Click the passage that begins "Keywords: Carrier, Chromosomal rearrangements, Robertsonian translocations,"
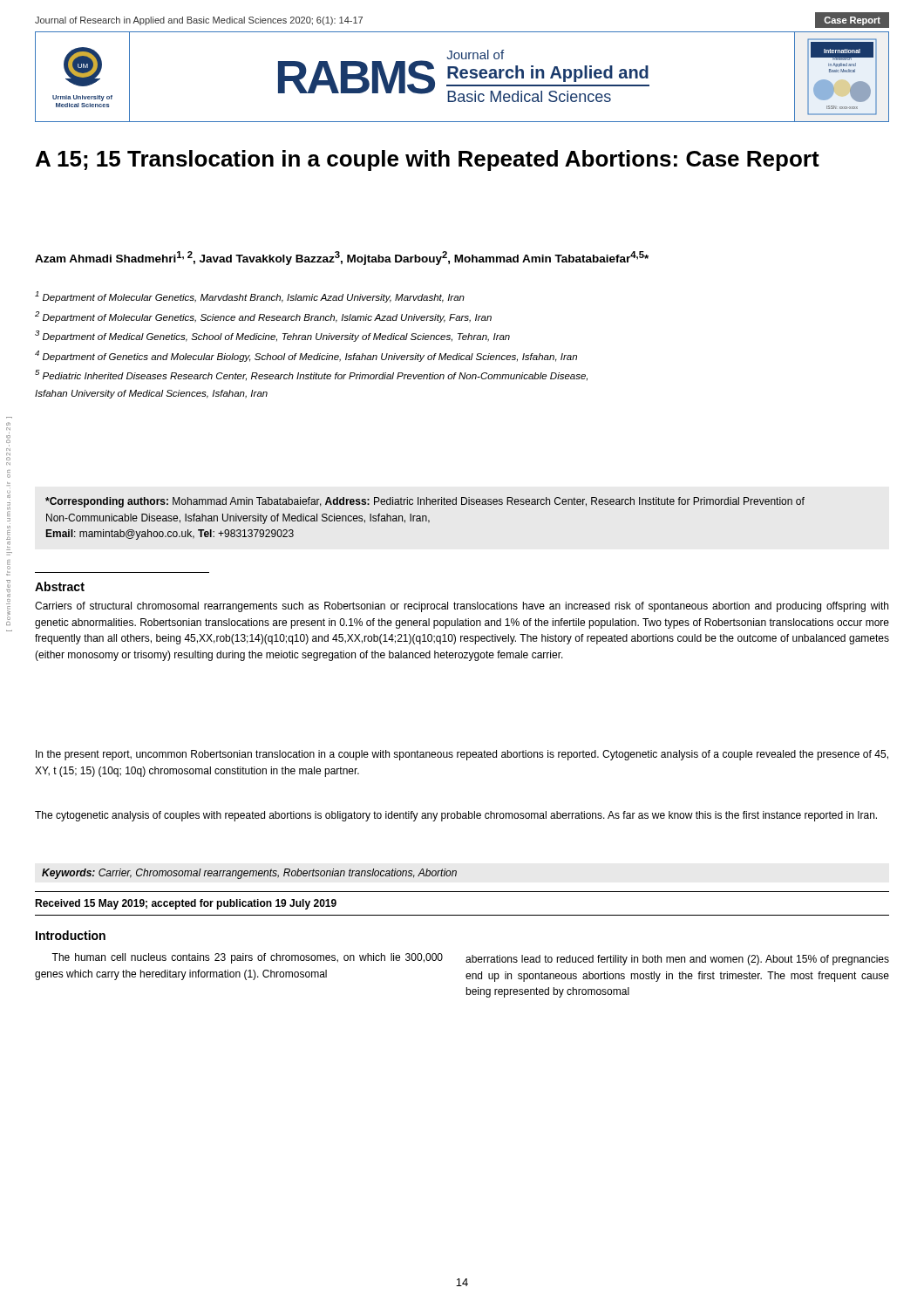The height and width of the screenshot is (1308, 924). 250,873
